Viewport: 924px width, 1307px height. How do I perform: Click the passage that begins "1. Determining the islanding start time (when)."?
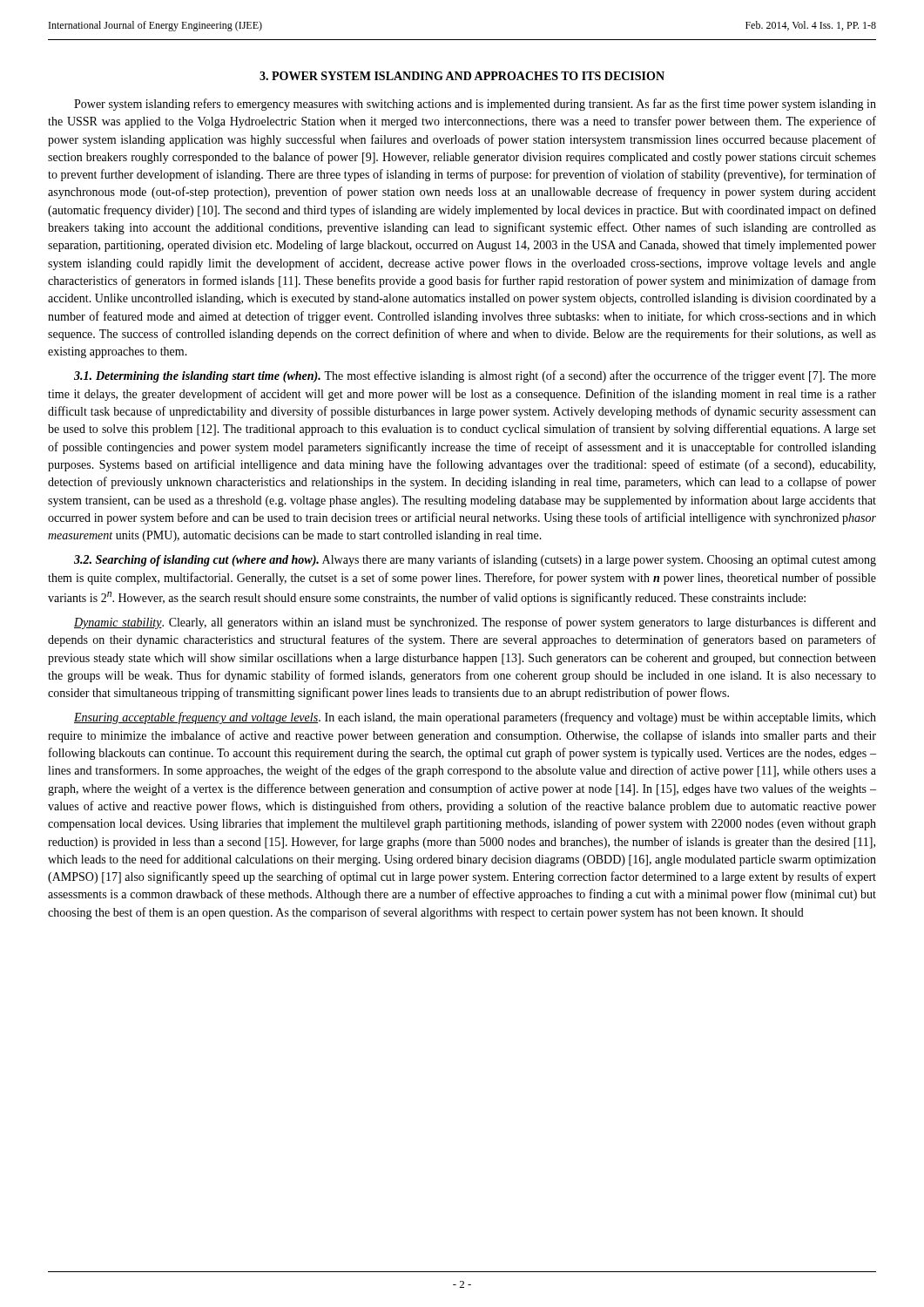462,456
